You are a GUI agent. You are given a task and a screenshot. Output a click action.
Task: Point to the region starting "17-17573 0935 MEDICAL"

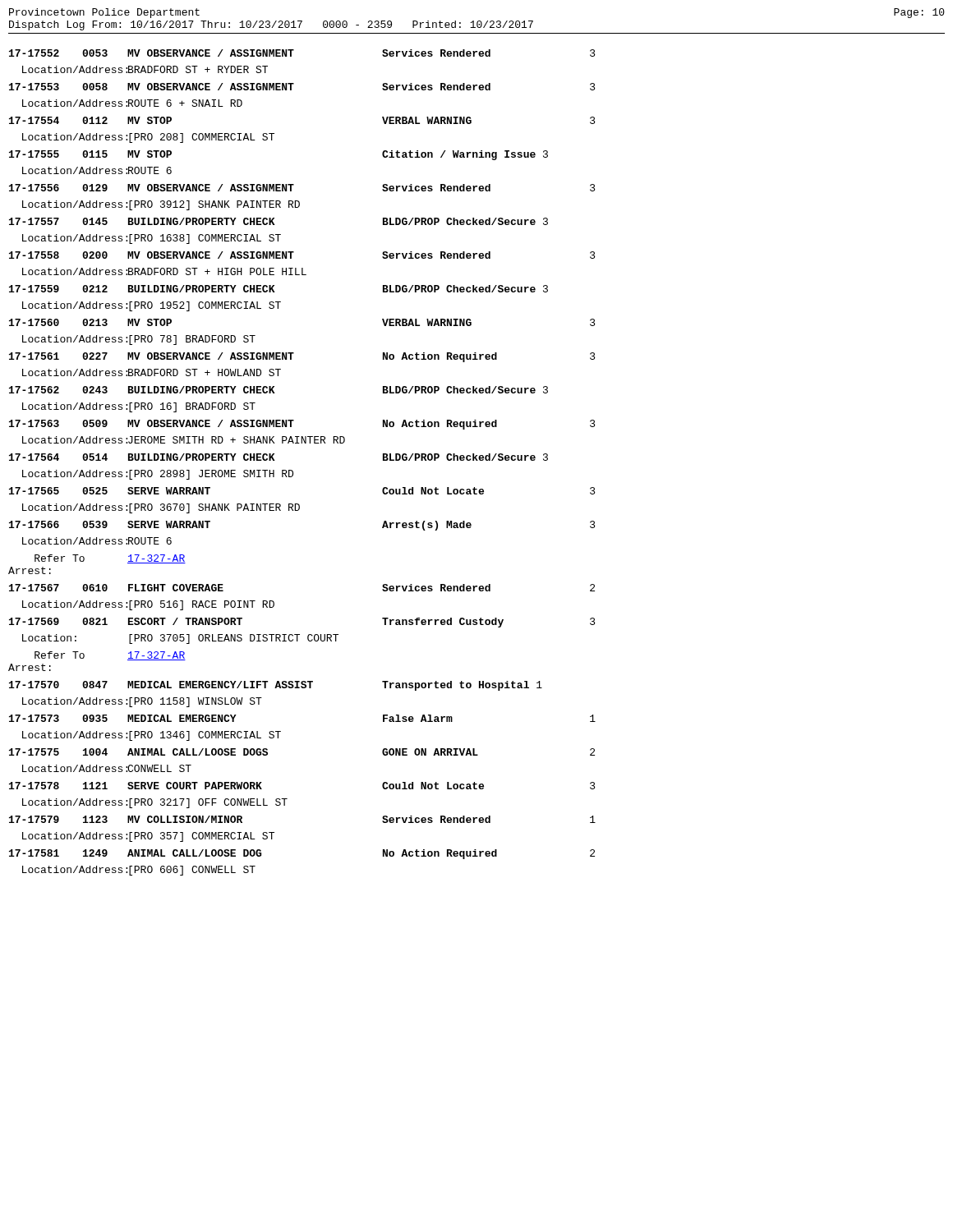click(37, 718)
